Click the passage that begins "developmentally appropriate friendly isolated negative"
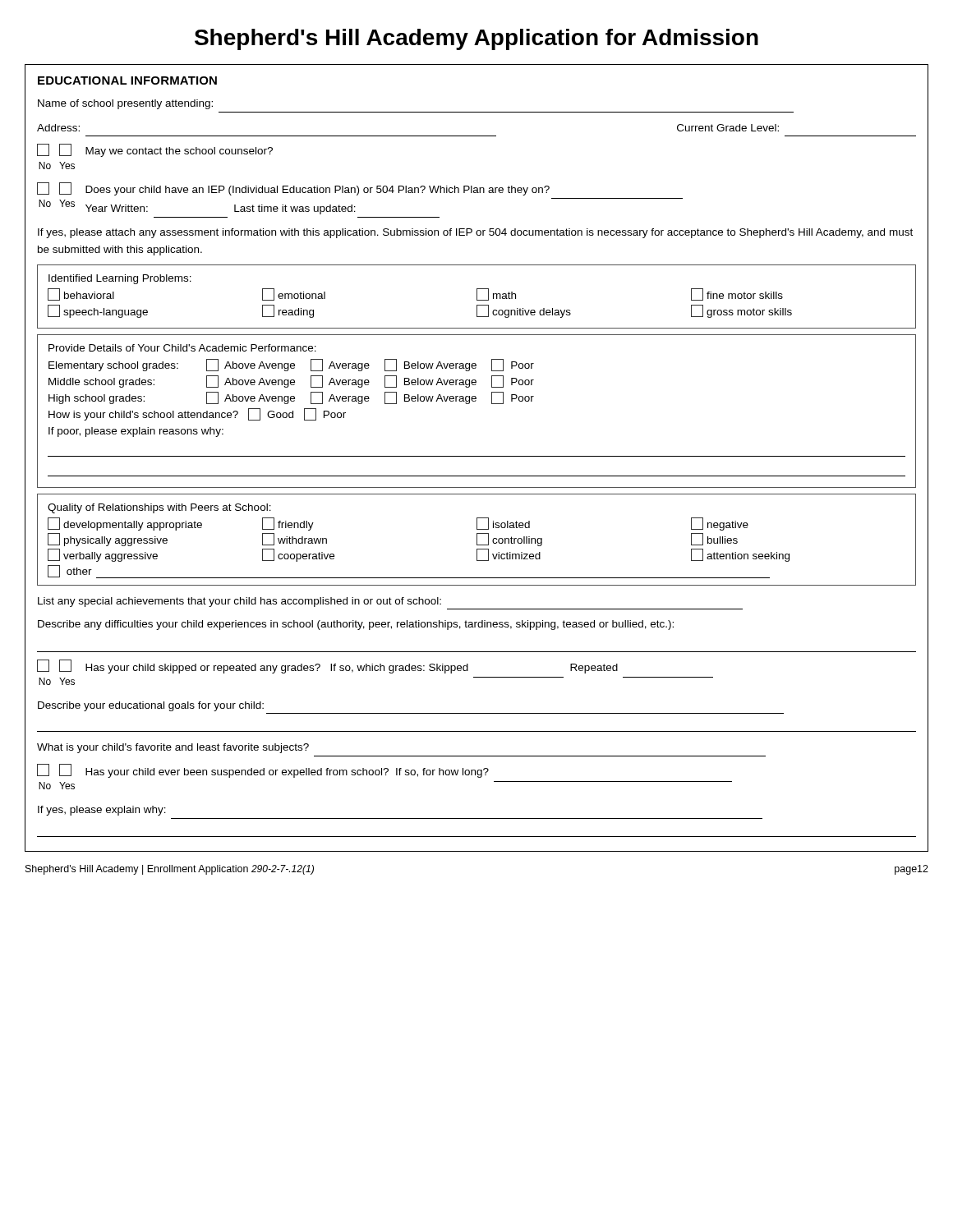Image resolution: width=953 pixels, height=1232 pixels. coord(476,548)
